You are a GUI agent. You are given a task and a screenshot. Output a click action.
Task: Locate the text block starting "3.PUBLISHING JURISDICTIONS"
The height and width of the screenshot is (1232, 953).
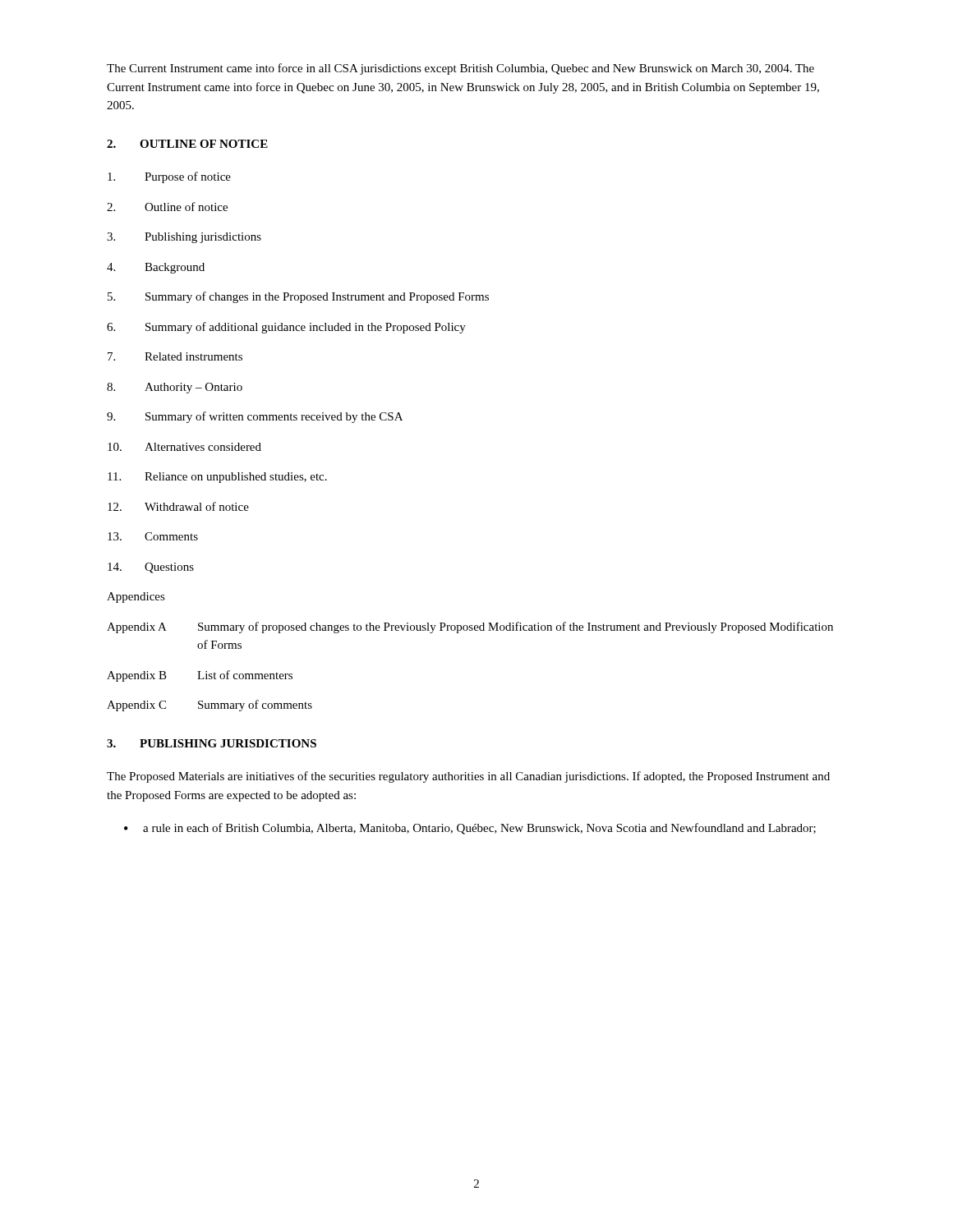point(212,743)
